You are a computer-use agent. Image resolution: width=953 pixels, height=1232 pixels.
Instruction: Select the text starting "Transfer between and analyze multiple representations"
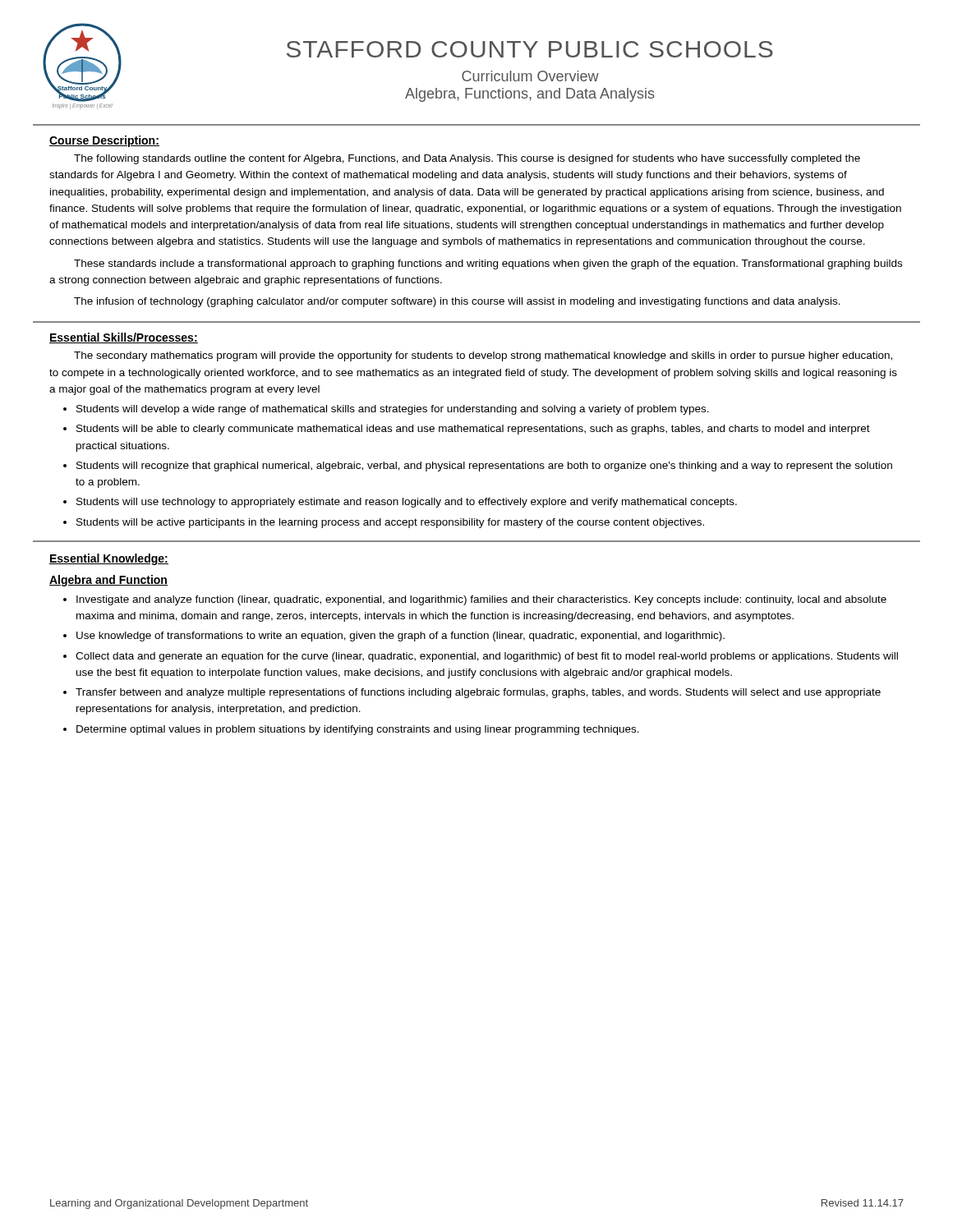(x=490, y=701)
